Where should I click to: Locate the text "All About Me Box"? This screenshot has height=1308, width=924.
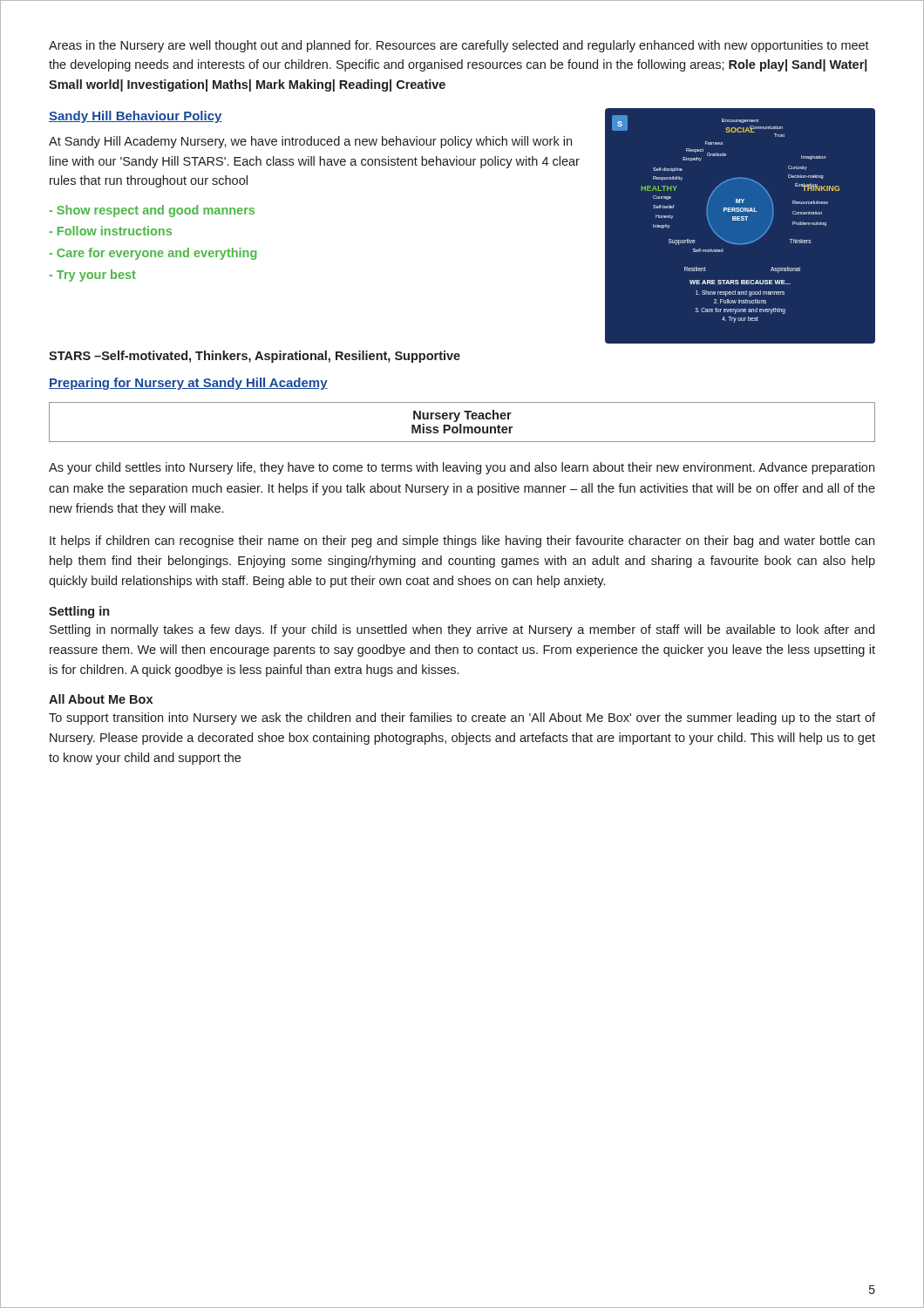101,699
